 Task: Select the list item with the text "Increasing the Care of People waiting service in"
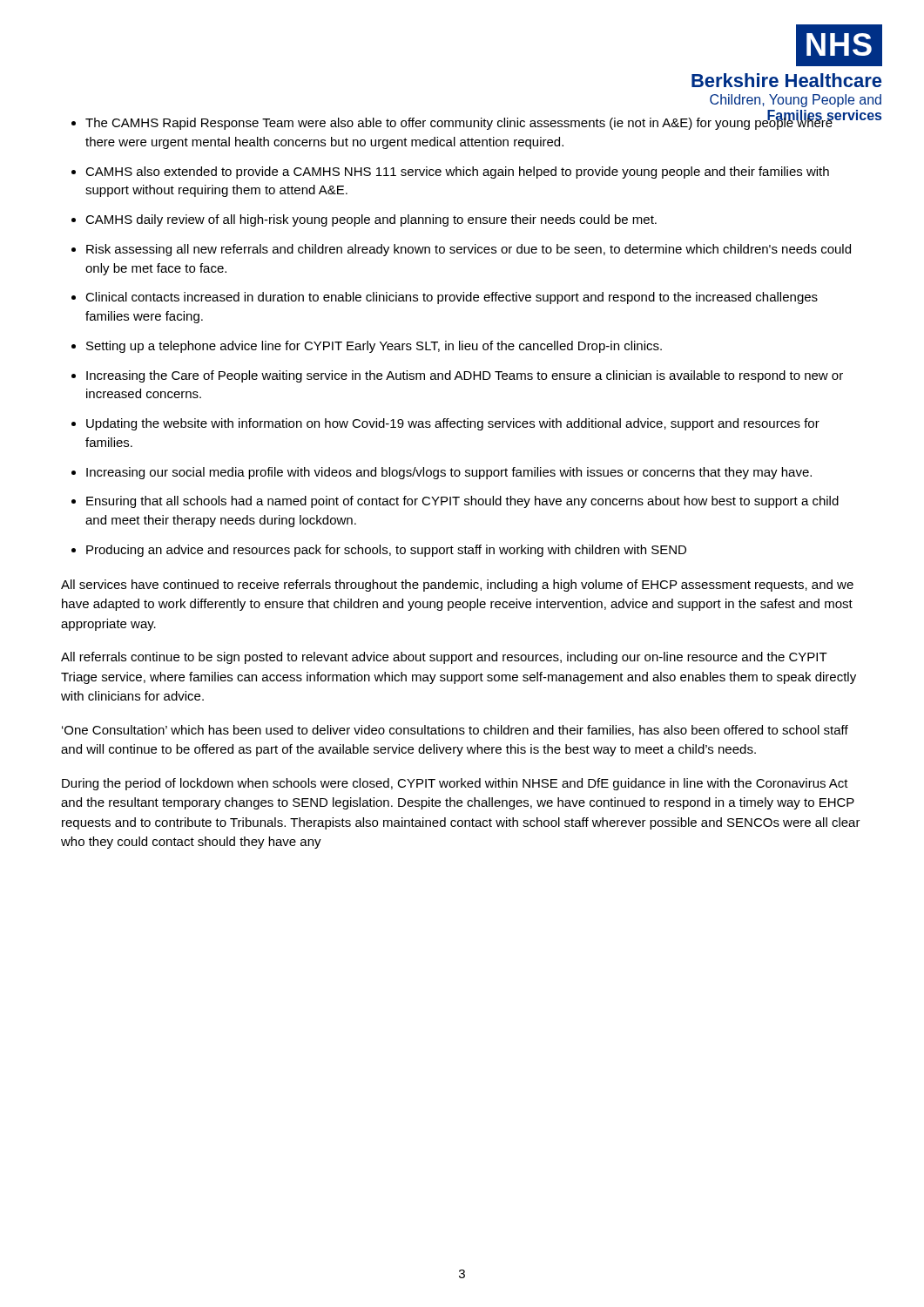coord(464,384)
